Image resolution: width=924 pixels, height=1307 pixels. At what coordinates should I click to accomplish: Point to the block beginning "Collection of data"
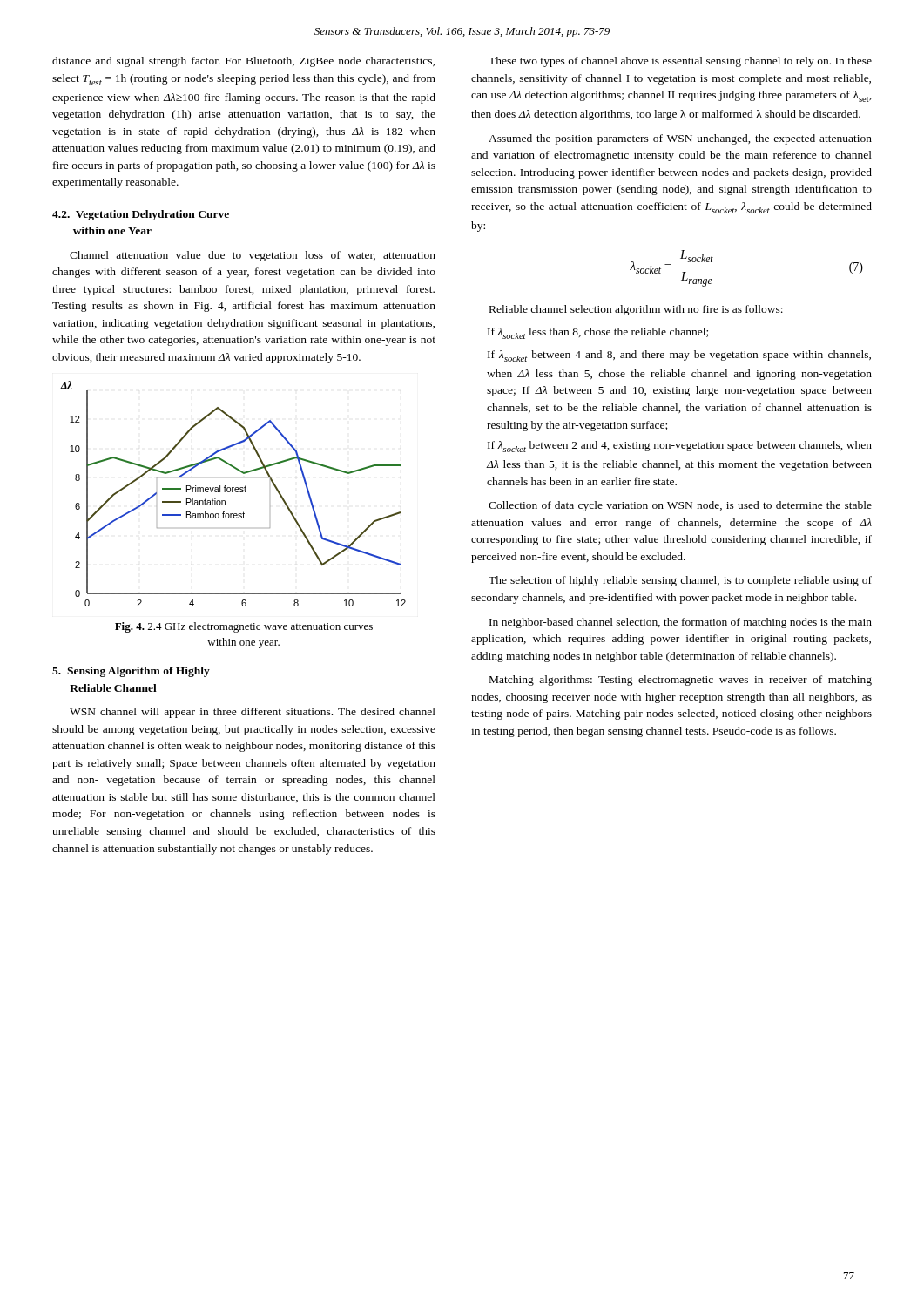tap(671, 531)
